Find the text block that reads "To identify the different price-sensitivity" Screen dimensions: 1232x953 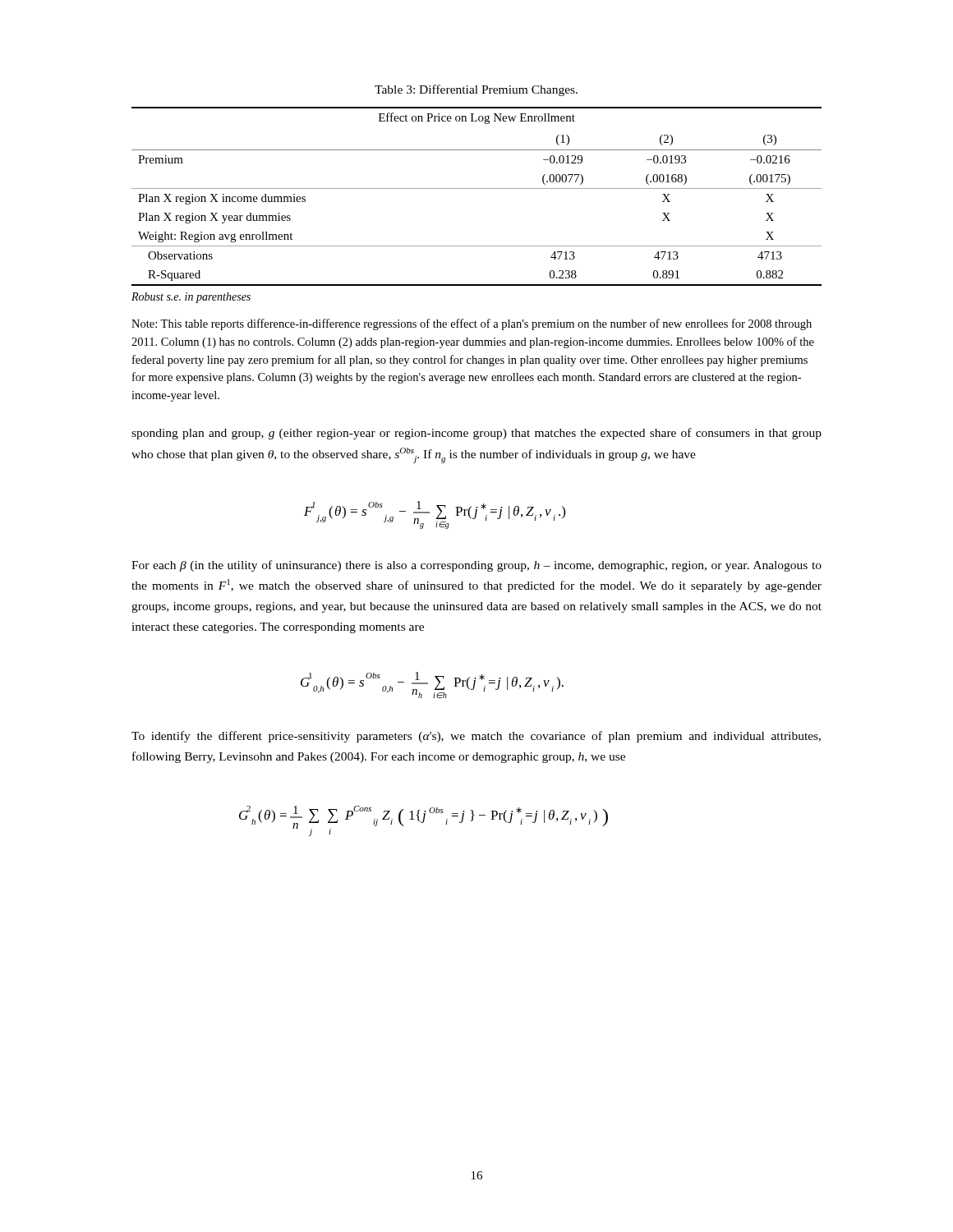(x=476, y=746)
